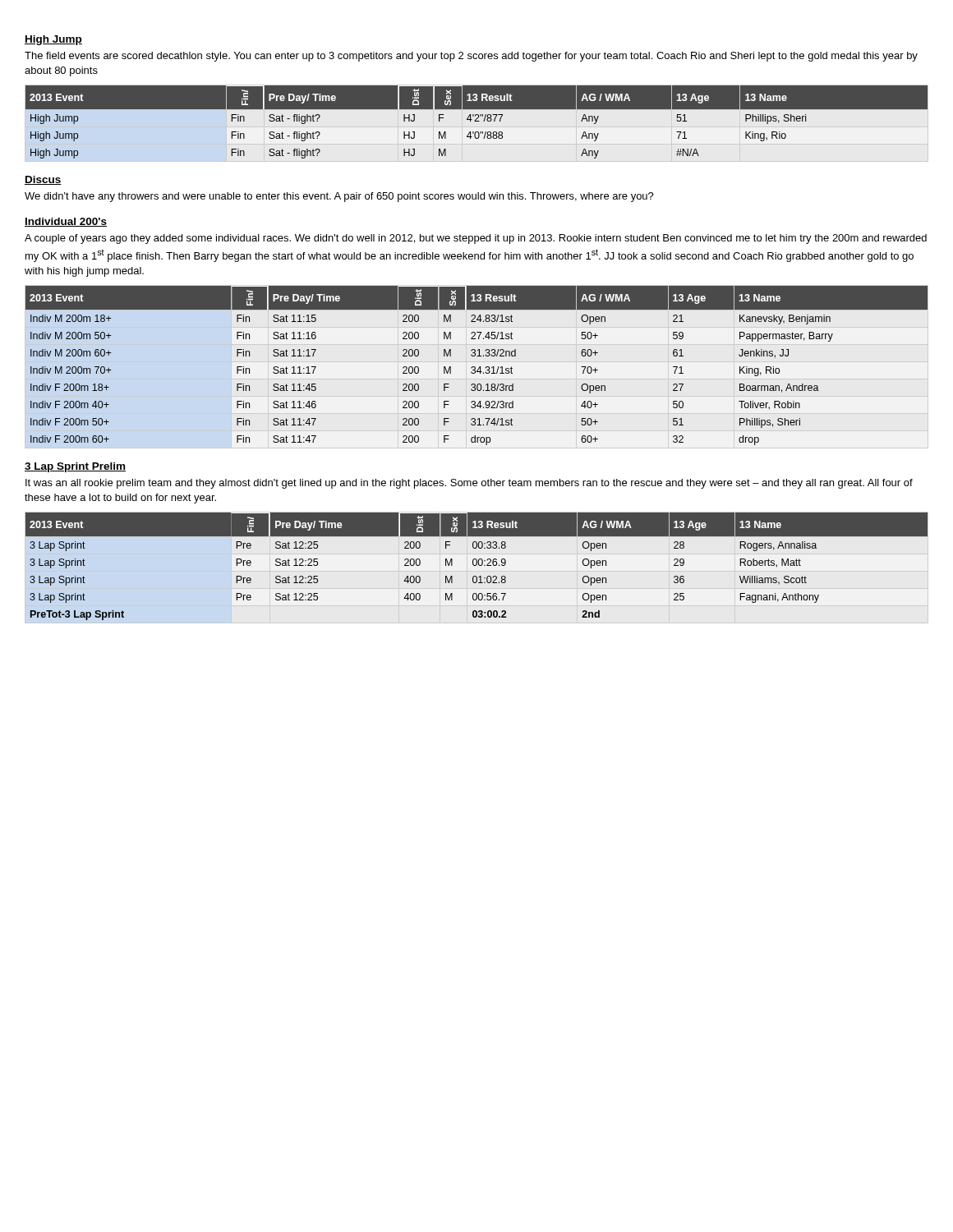953x1232 pixels.
Task: Locate the table with the text "Jenkins, JJ"
Action: pyautogui.click(x=476, y=367)
